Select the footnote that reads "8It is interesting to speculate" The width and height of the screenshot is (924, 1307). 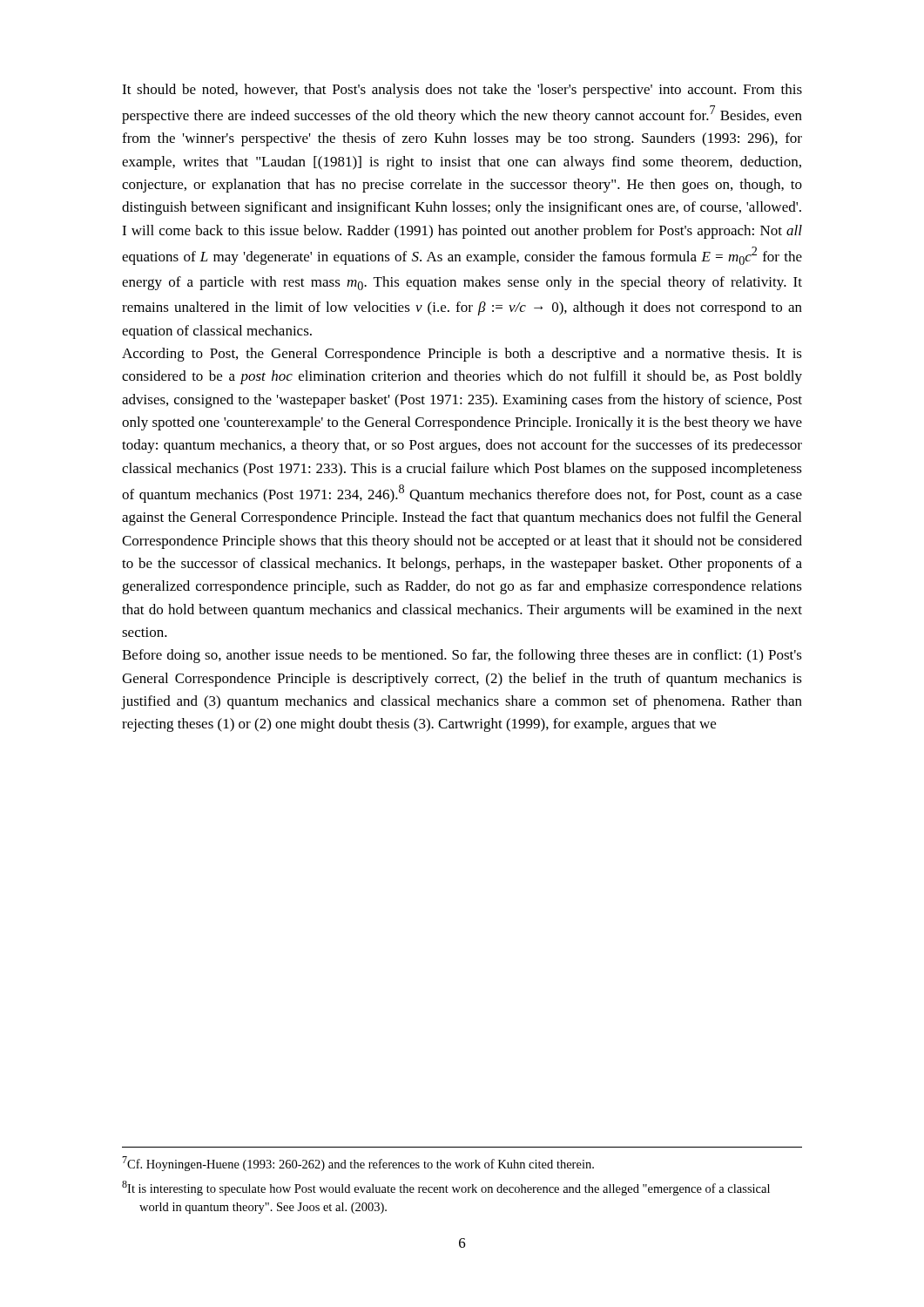[x=462, y=1197]
